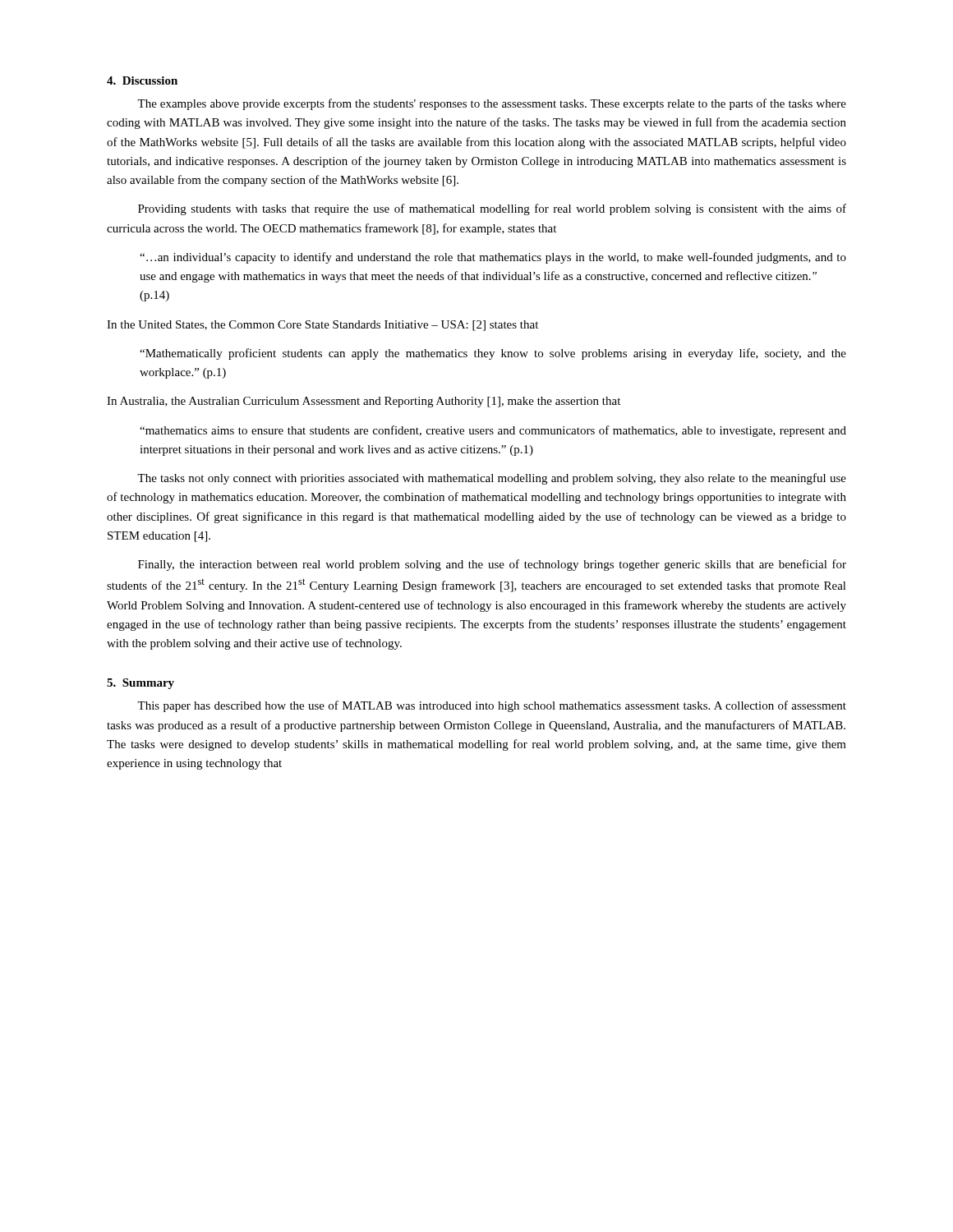The height and width of the screenshot is (1232, 953).
Task: Find the block on this page that starts "The examples above provide excerpts from the"
Action: 476,142
